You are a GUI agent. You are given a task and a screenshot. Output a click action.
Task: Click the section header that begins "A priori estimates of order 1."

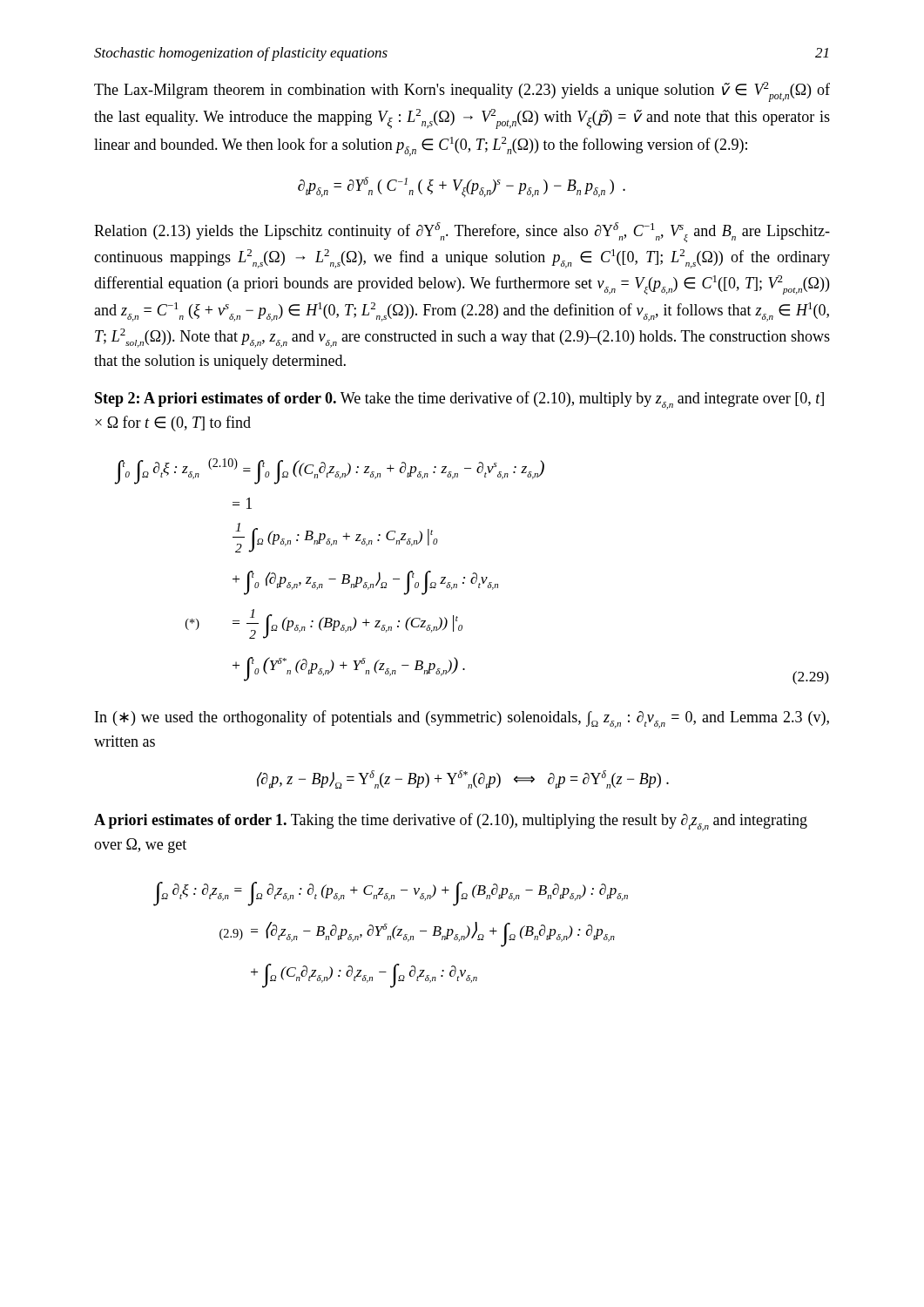coord(451,832)
